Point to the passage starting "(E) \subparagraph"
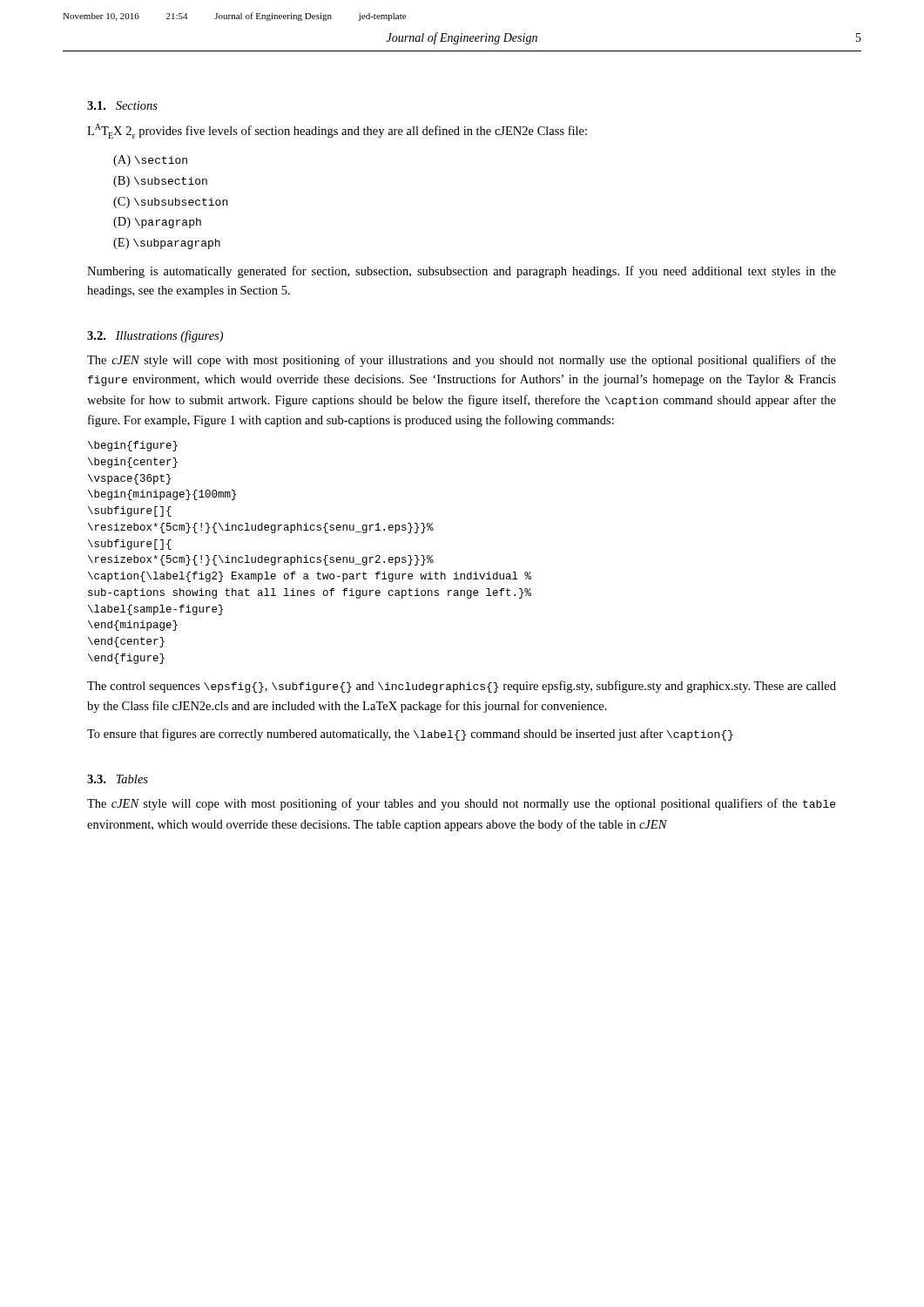The width and height of the screenshot is (924, 1307). 167,243
